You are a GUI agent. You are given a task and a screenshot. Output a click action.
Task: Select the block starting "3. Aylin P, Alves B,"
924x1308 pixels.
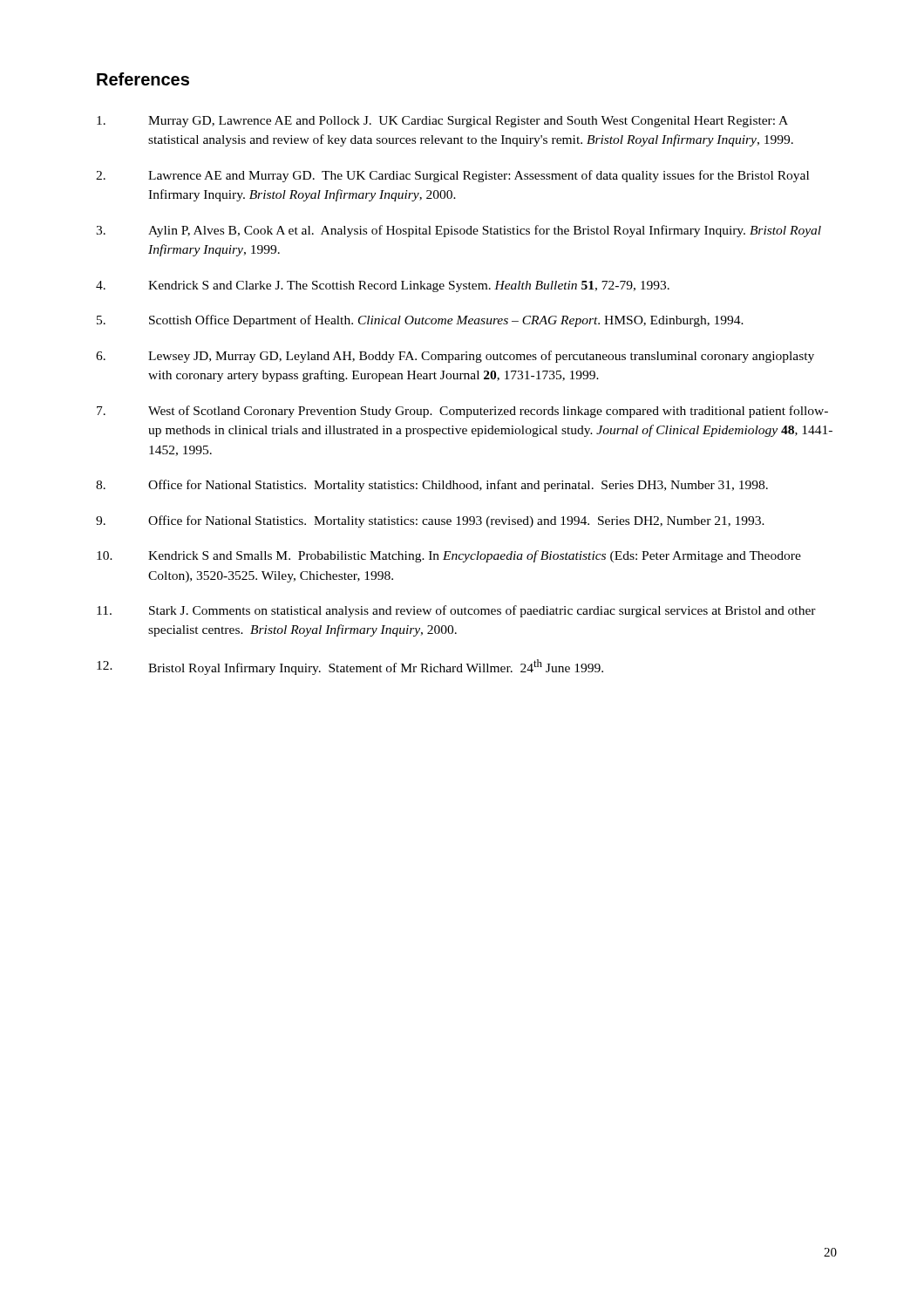pyautogui.click(x=466, y=240)
